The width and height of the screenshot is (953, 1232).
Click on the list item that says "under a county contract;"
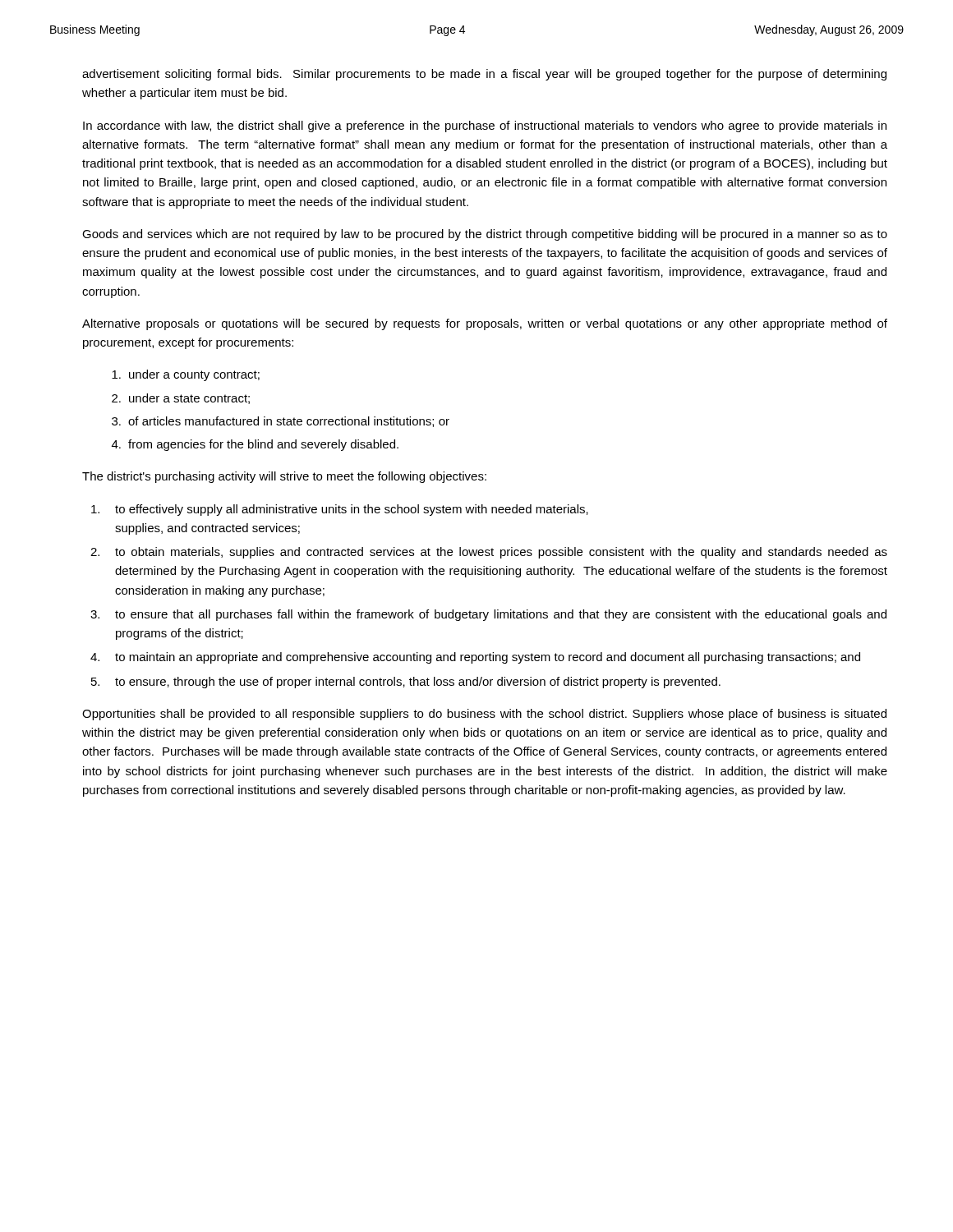[186, 375]
